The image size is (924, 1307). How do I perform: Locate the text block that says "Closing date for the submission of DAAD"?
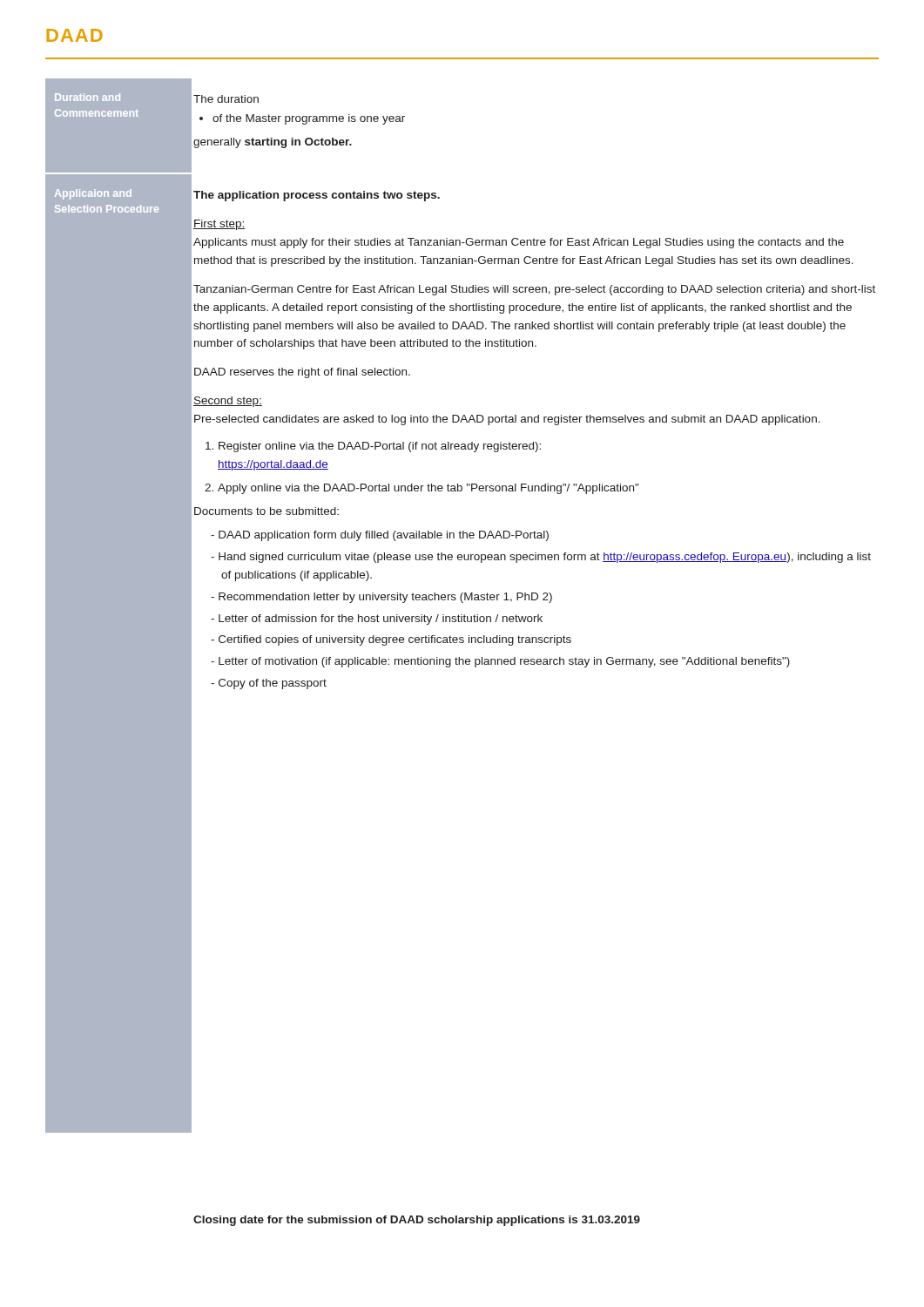[x=417, y=1219]
